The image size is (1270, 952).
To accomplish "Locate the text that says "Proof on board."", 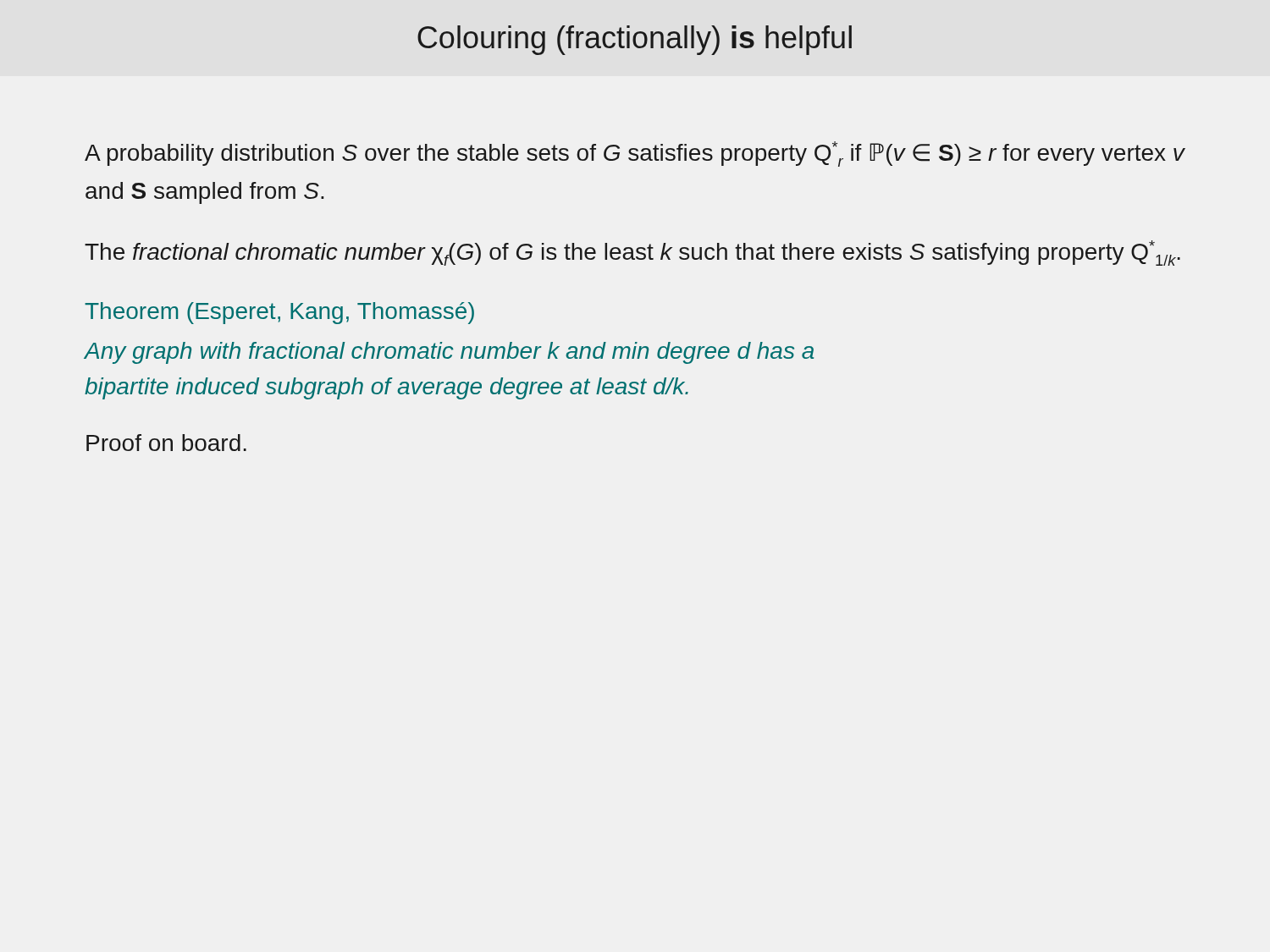I will (x=166, y=443).
